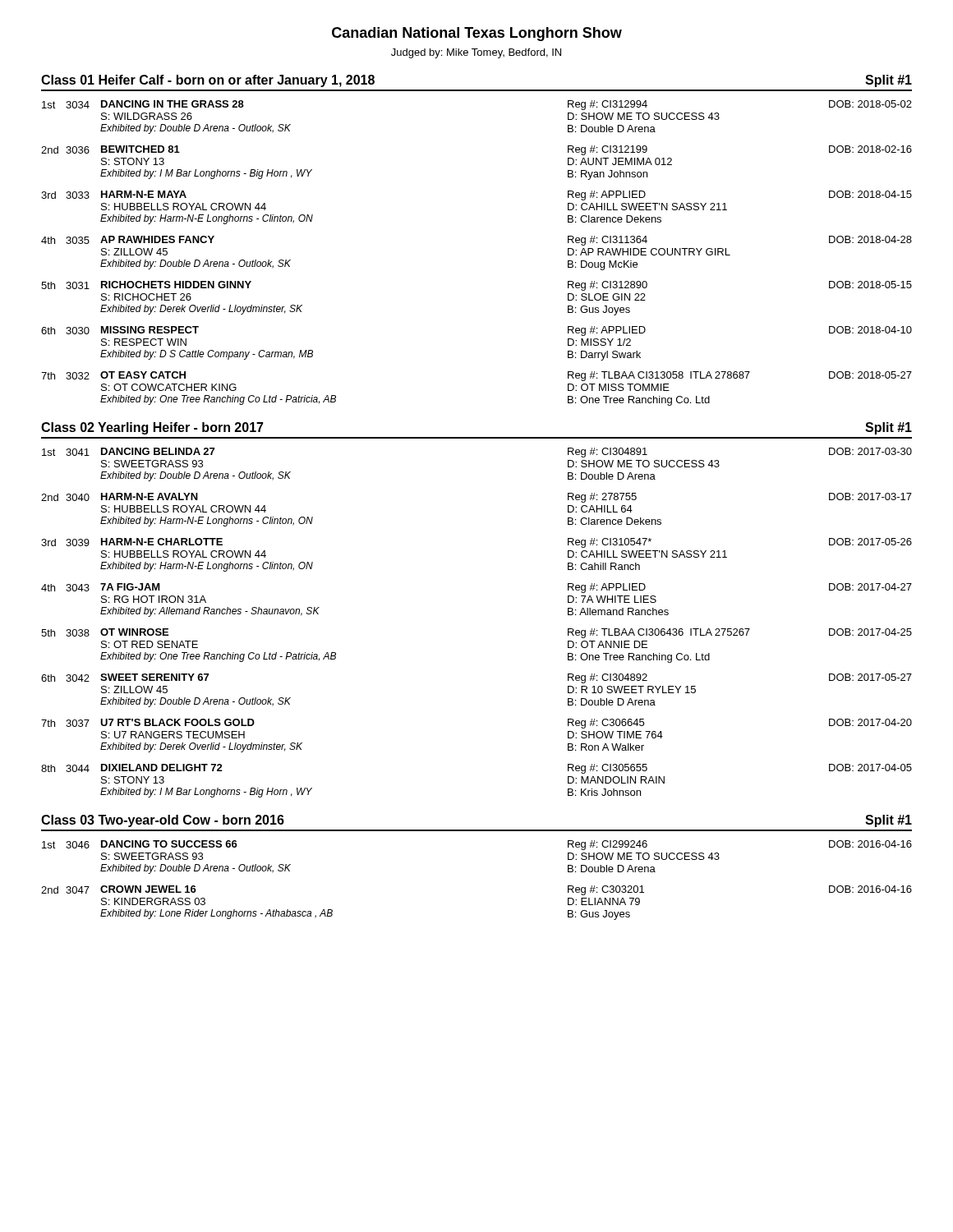Navigate to the passage starting "6th 3030 MISSING RESPECT"

[x=80, y=331]
